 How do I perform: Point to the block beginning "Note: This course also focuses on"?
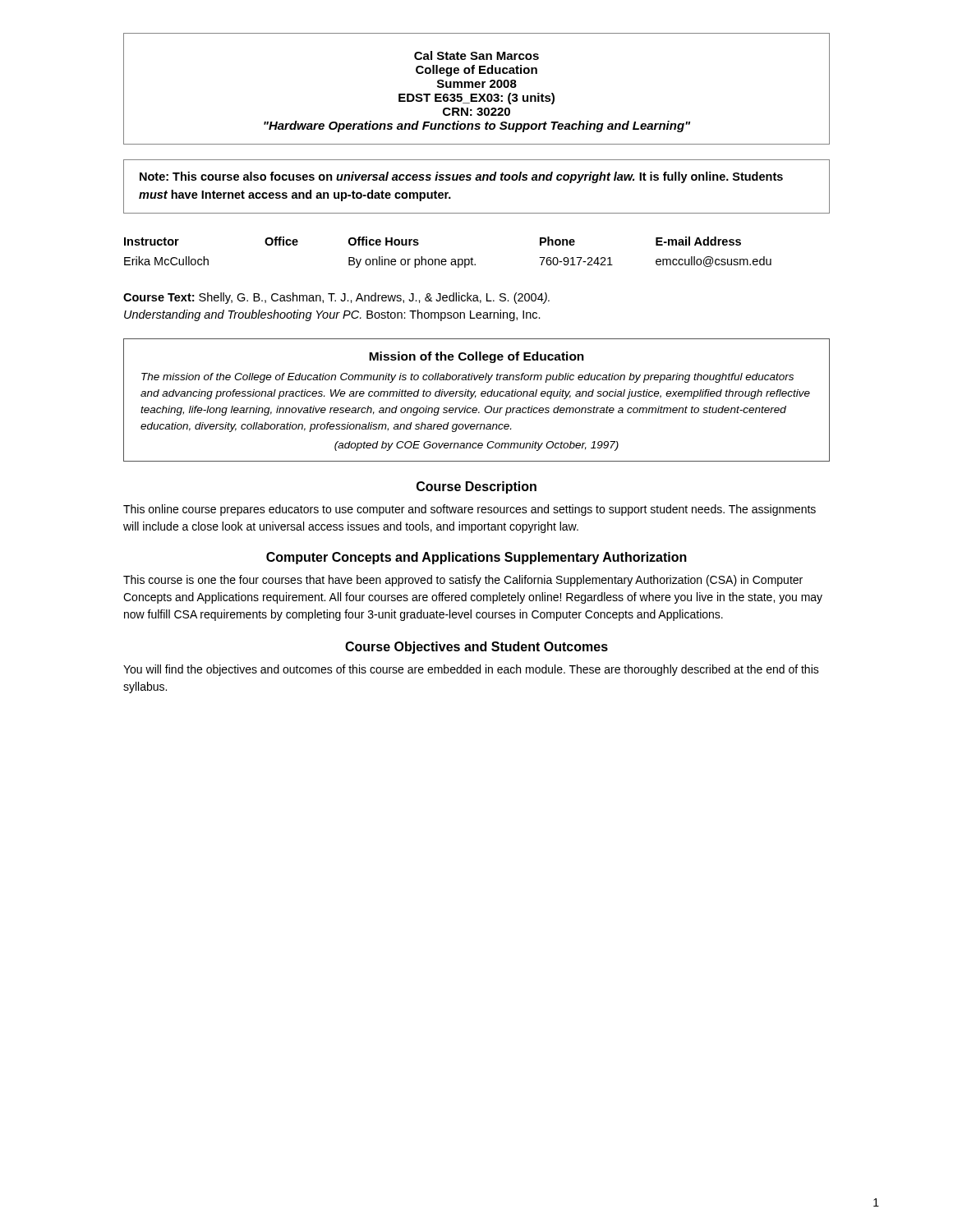point(461,186)
